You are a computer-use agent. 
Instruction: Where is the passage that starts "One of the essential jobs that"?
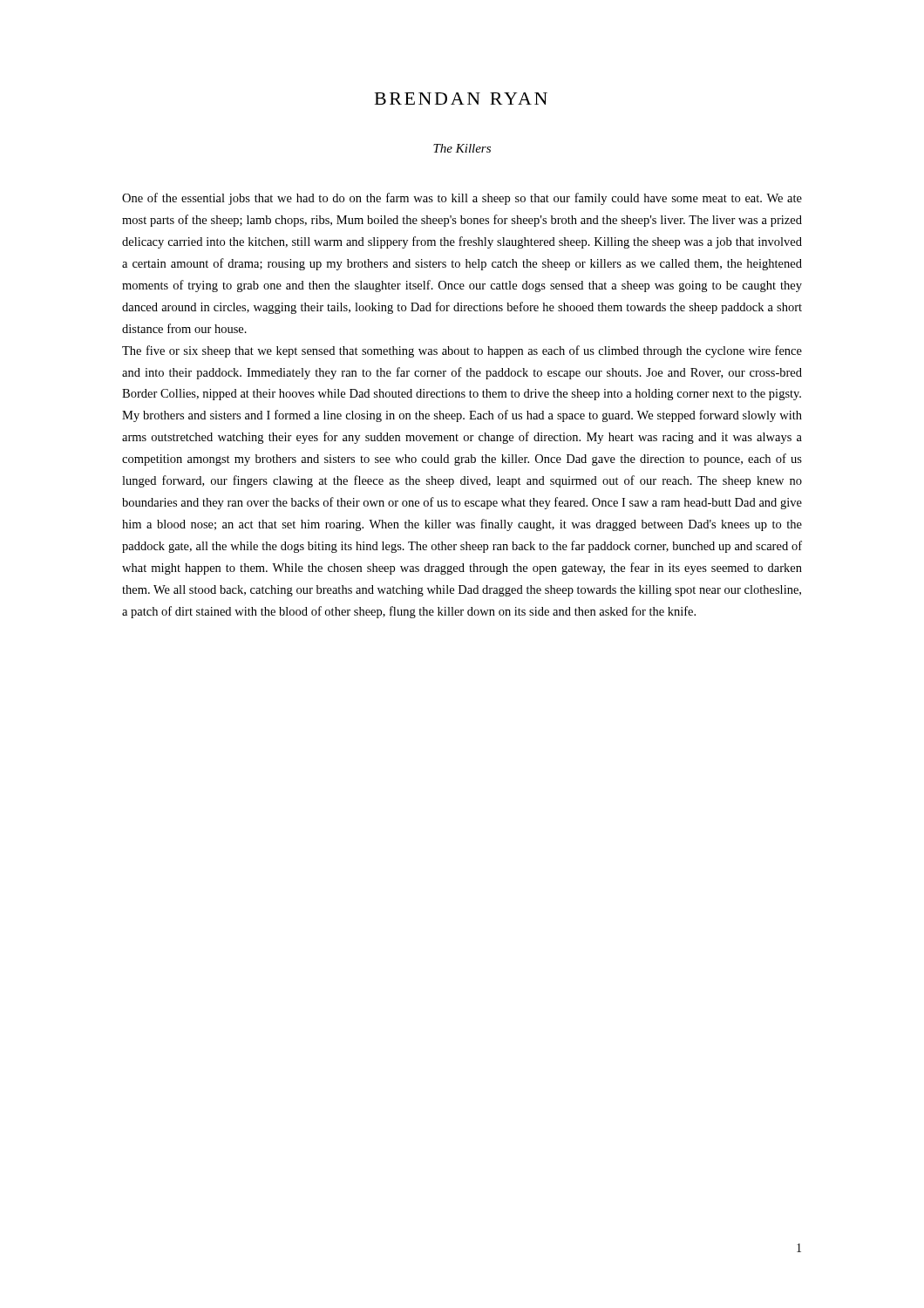[x=462, y=264]
